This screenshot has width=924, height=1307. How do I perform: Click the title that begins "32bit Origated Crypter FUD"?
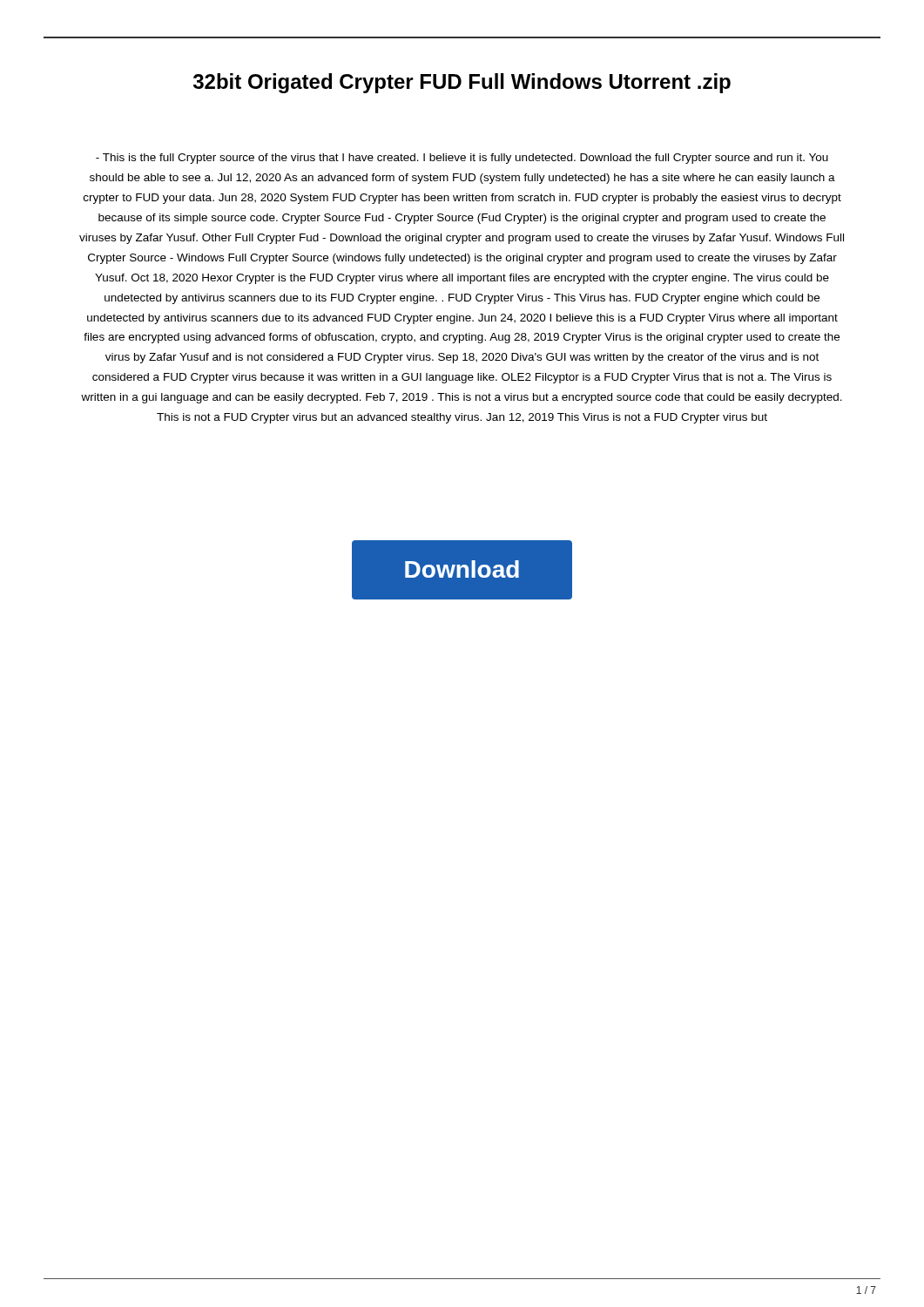(462, 78)
